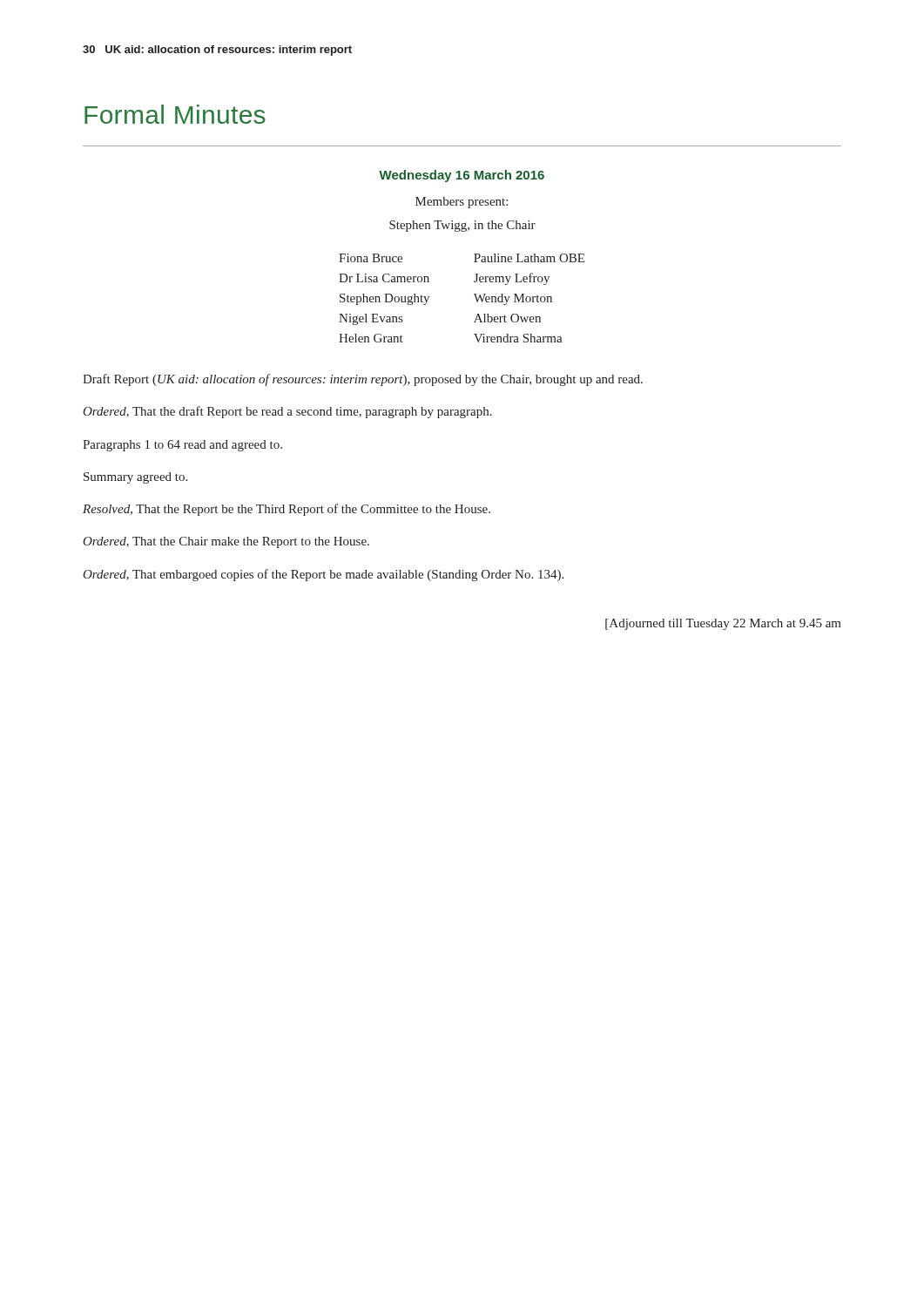This screenshot has height=1307, width=924.
Task: Find the block on this page that starts "Ordered, That the draft"
Action: tap(288, 412)
